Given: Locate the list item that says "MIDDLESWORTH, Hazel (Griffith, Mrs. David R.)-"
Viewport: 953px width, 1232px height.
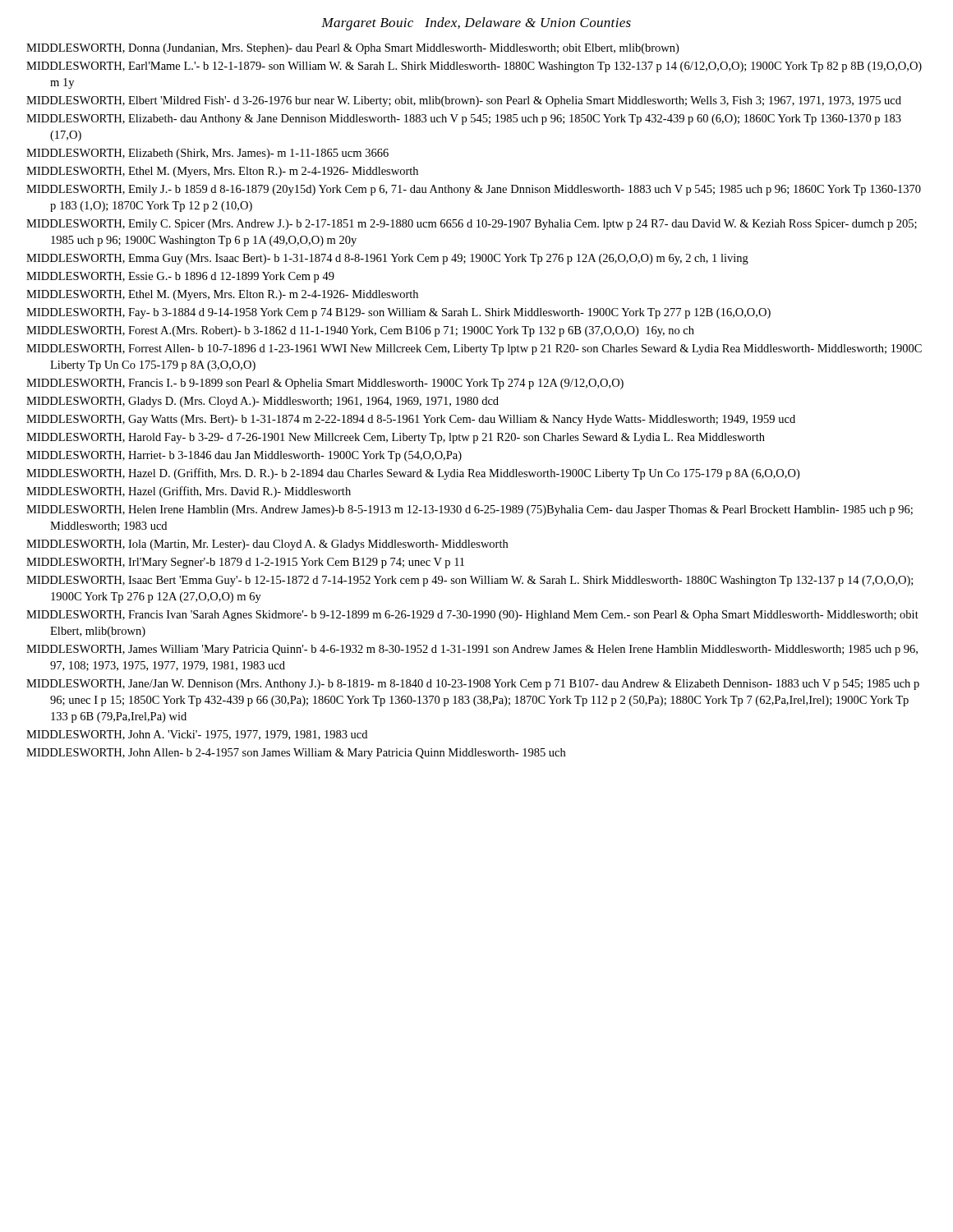Looking at the screenshot, I should point(189,491).
